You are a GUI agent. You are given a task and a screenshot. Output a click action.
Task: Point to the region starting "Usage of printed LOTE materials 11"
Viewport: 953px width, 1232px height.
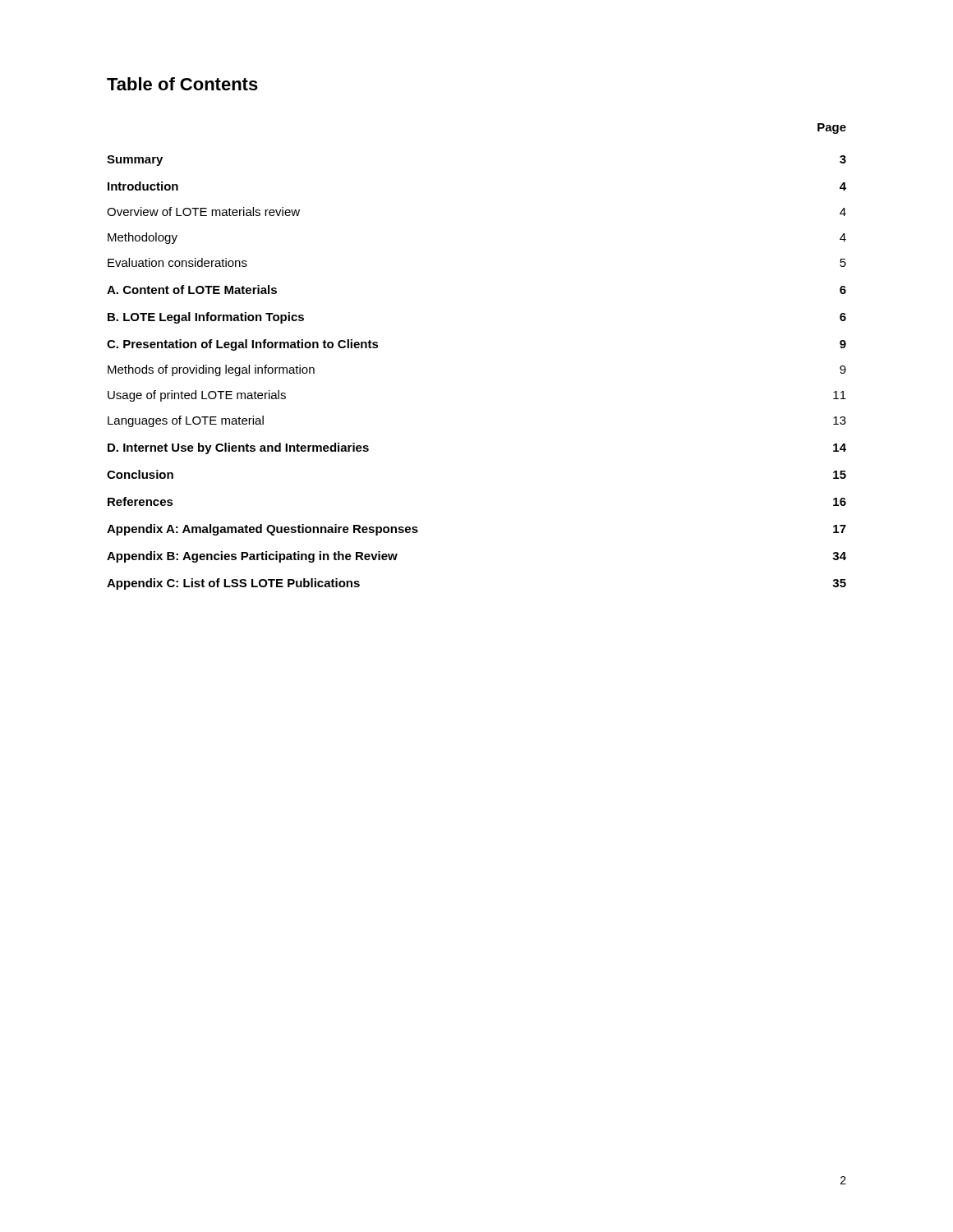coord(192,395)
